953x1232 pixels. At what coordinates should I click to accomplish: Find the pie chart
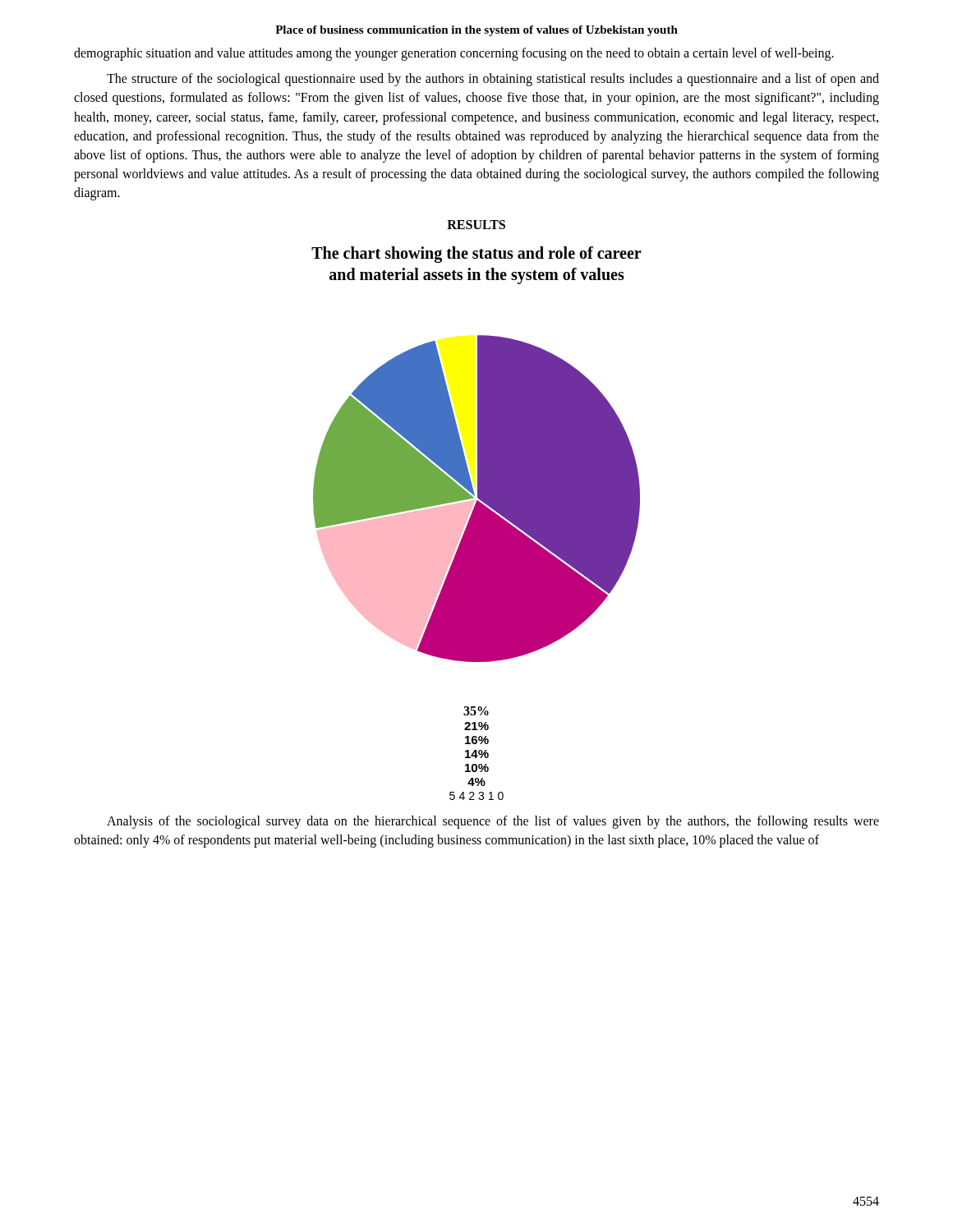tap(476, 519)
